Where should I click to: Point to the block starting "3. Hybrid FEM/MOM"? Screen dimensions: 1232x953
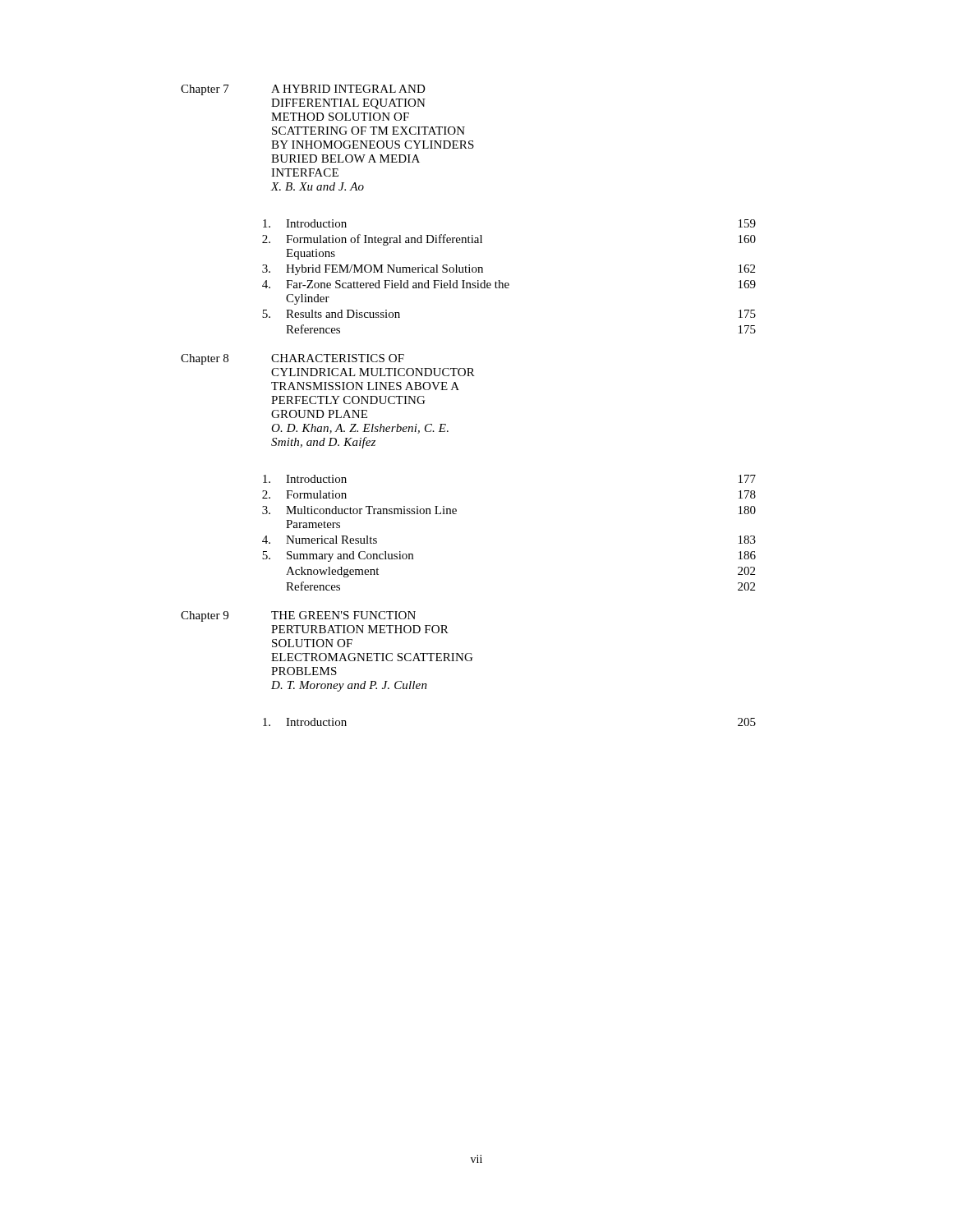pos(468,269)
